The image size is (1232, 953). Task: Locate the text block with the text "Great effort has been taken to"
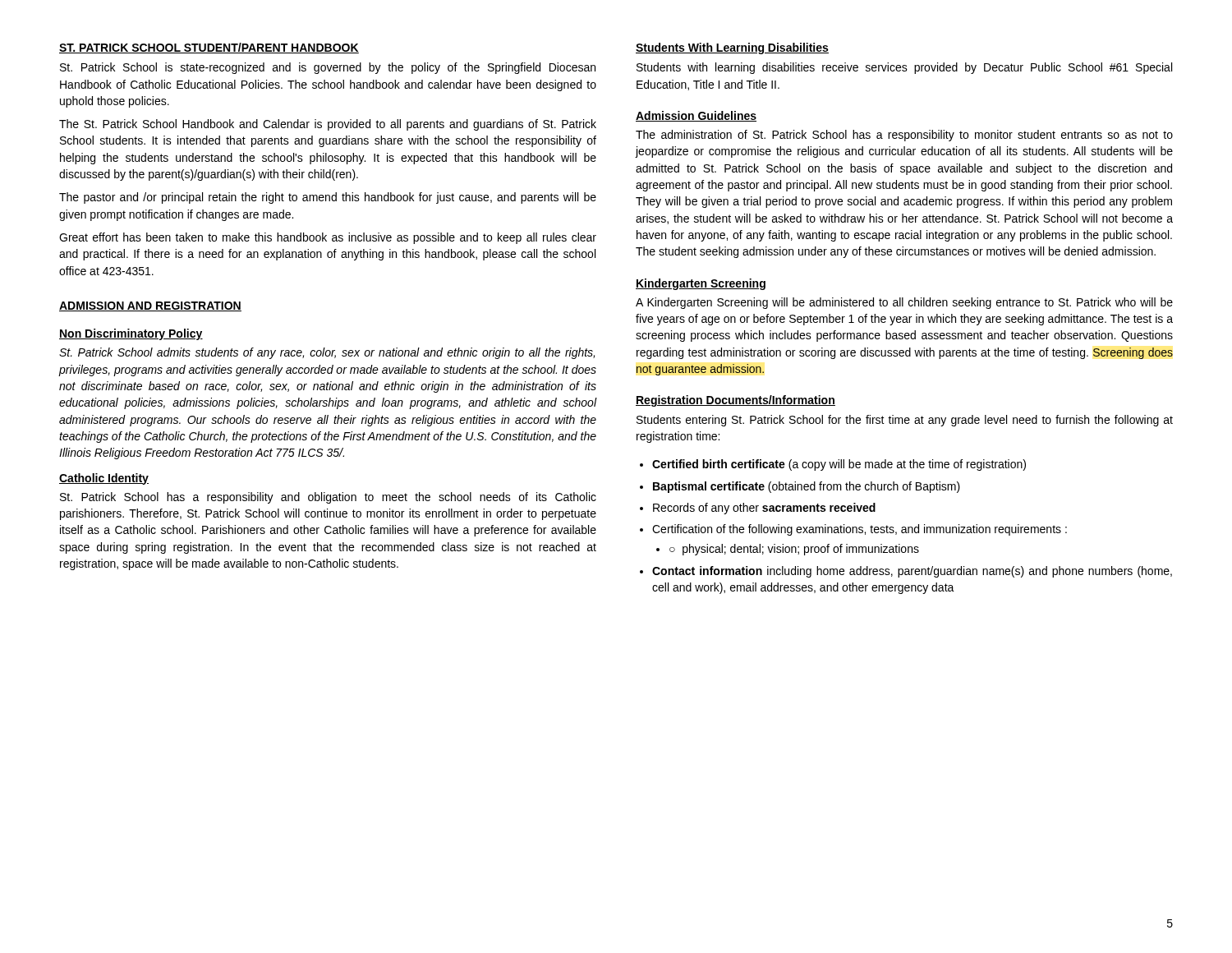(x=328, y=254)
